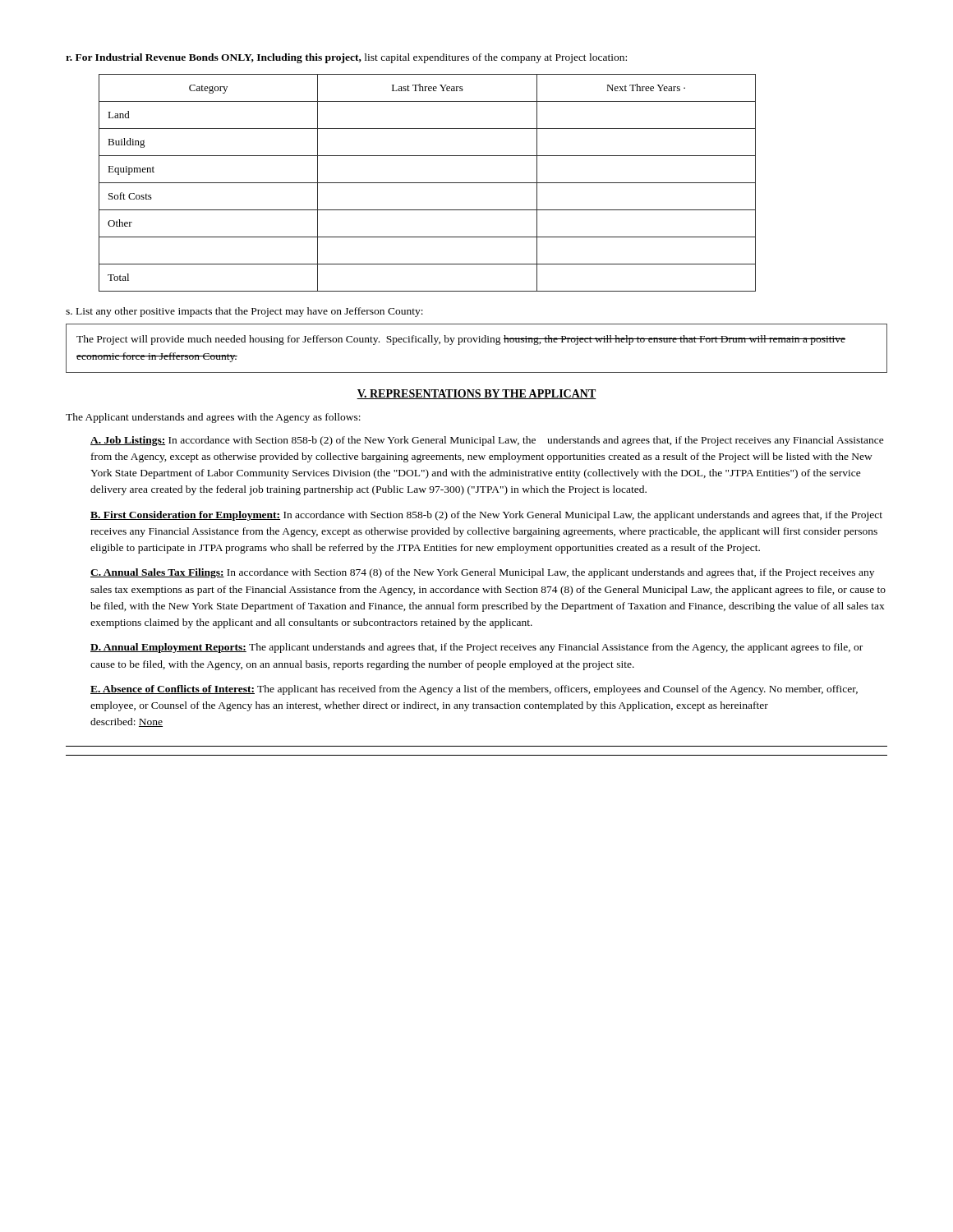Find the text block starting "D. Annual Employment Reports:"
The width and height of the screenshot is (953, 1232).
[x=477, y=655]
